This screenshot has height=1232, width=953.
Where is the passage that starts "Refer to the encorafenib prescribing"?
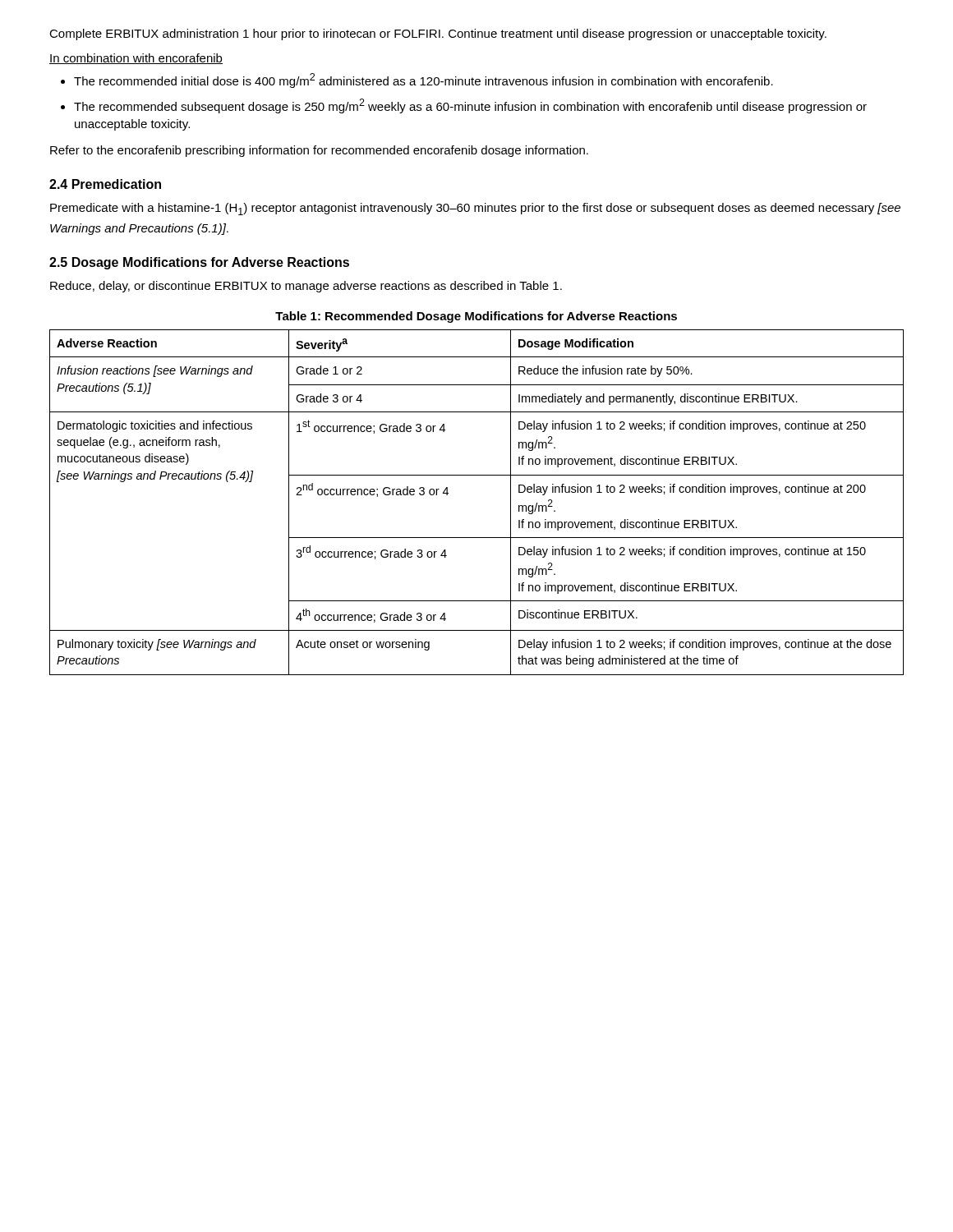pyautogui.click(x=319, y=150)
